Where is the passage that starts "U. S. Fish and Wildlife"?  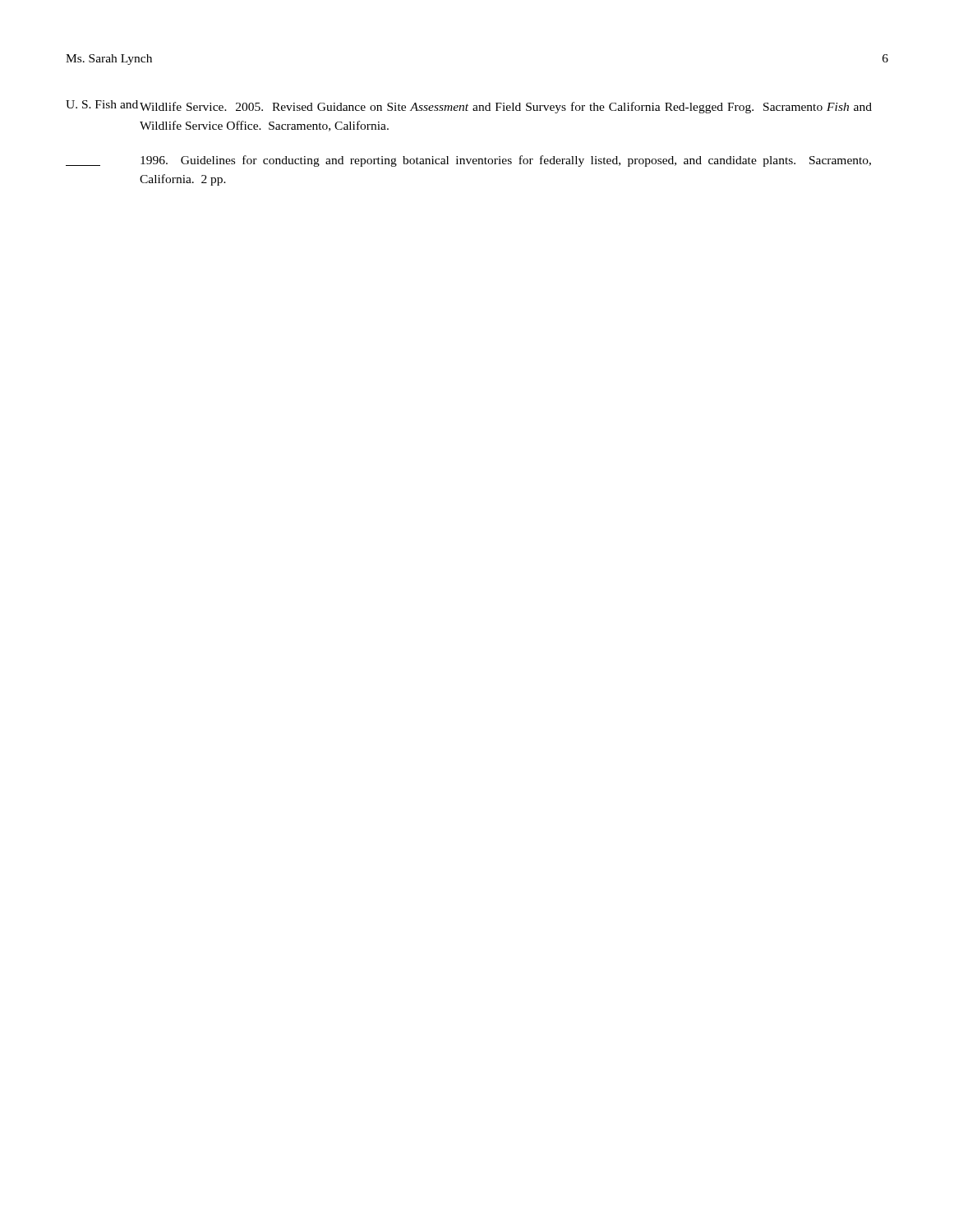tap(469, 116)
